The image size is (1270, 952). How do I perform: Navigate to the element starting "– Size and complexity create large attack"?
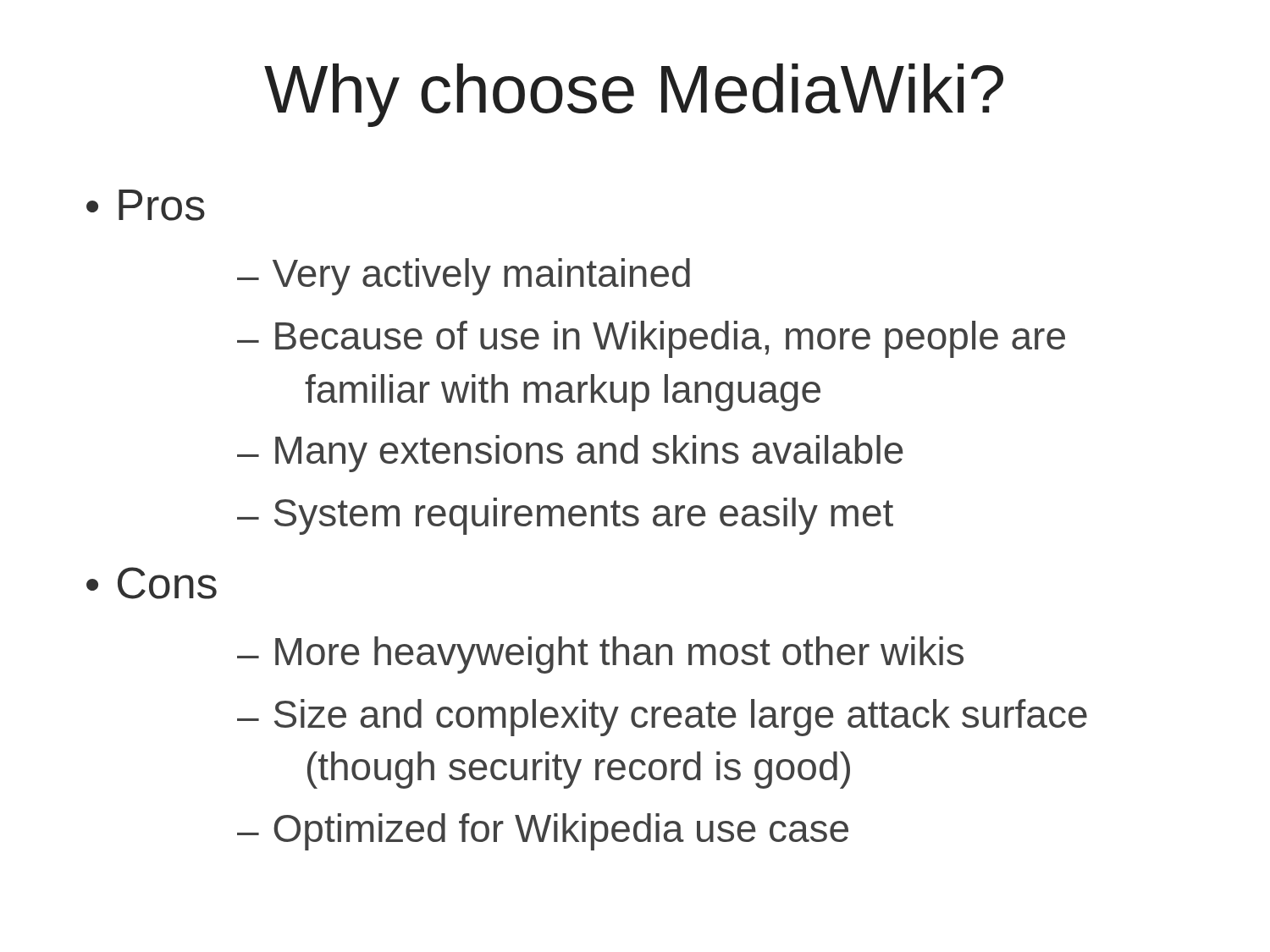(x=711, y=741)
